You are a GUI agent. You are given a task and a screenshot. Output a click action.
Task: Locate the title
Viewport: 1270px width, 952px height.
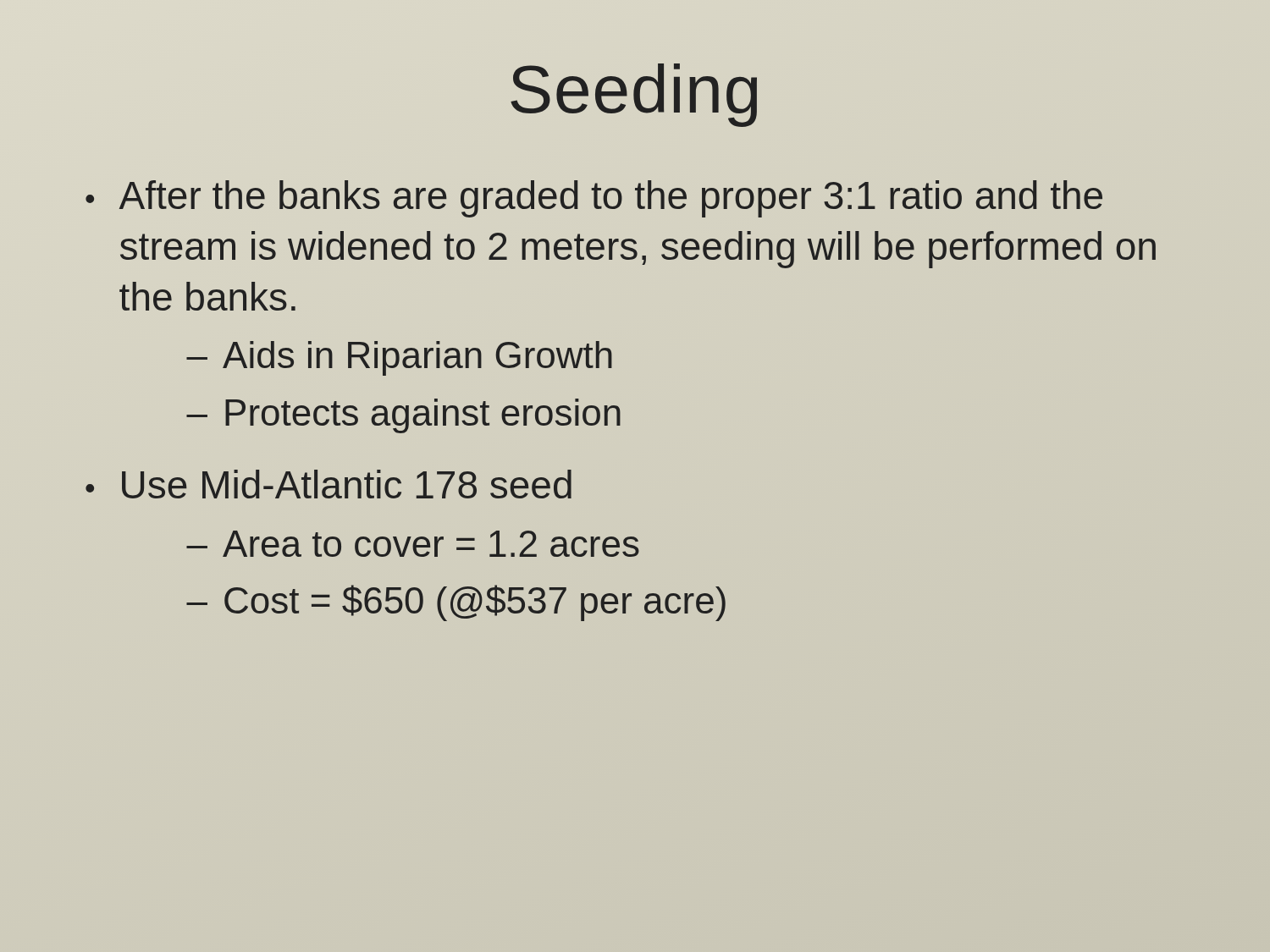click(x=635, y=89)
